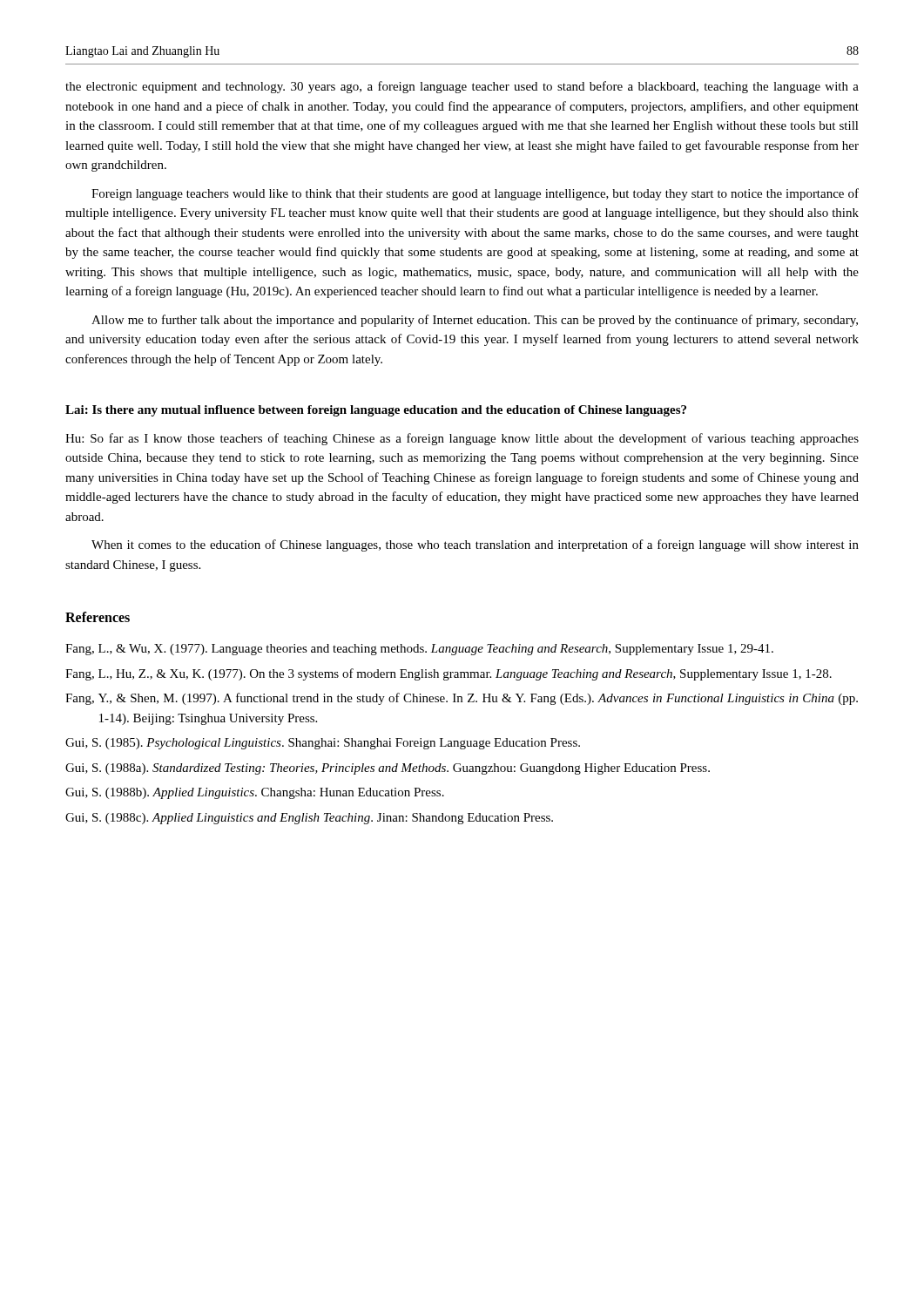Point to the block beginning "Gui, S. (1988a). Standardized Testing: Theories,"

(388, 767)
